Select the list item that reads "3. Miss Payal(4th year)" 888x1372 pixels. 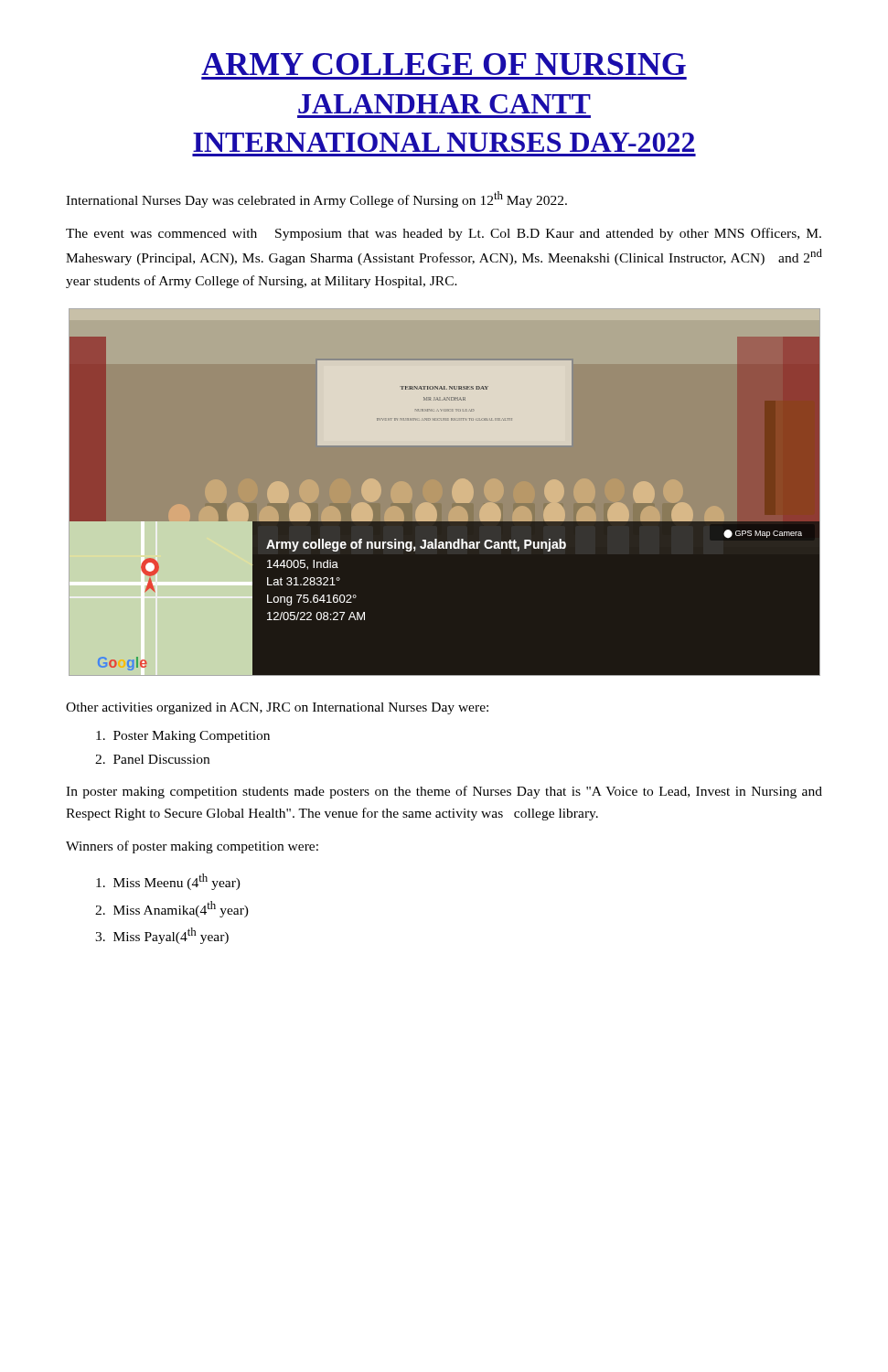point(162,935)
